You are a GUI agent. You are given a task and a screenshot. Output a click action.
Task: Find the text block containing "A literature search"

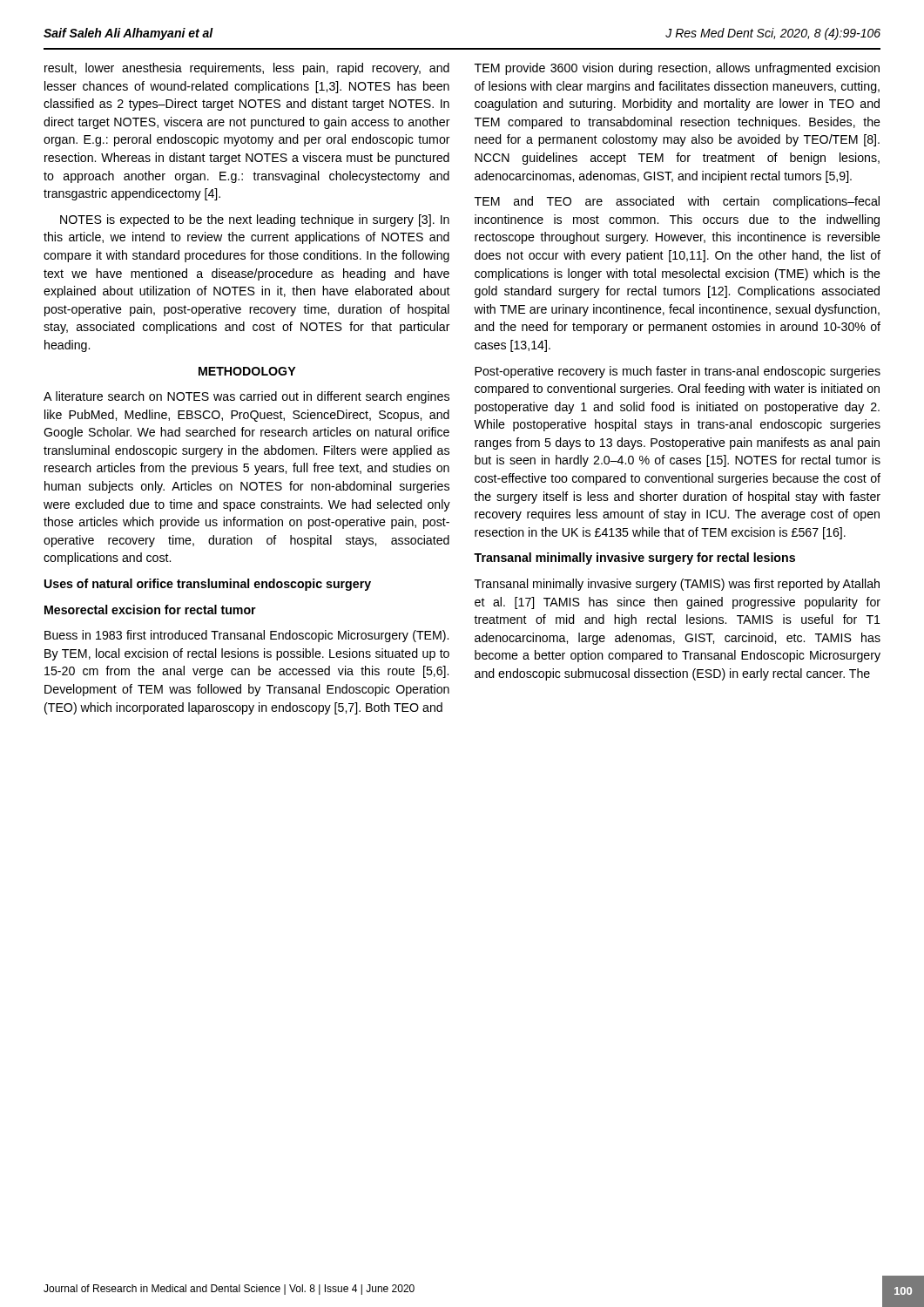coord(247,478)
